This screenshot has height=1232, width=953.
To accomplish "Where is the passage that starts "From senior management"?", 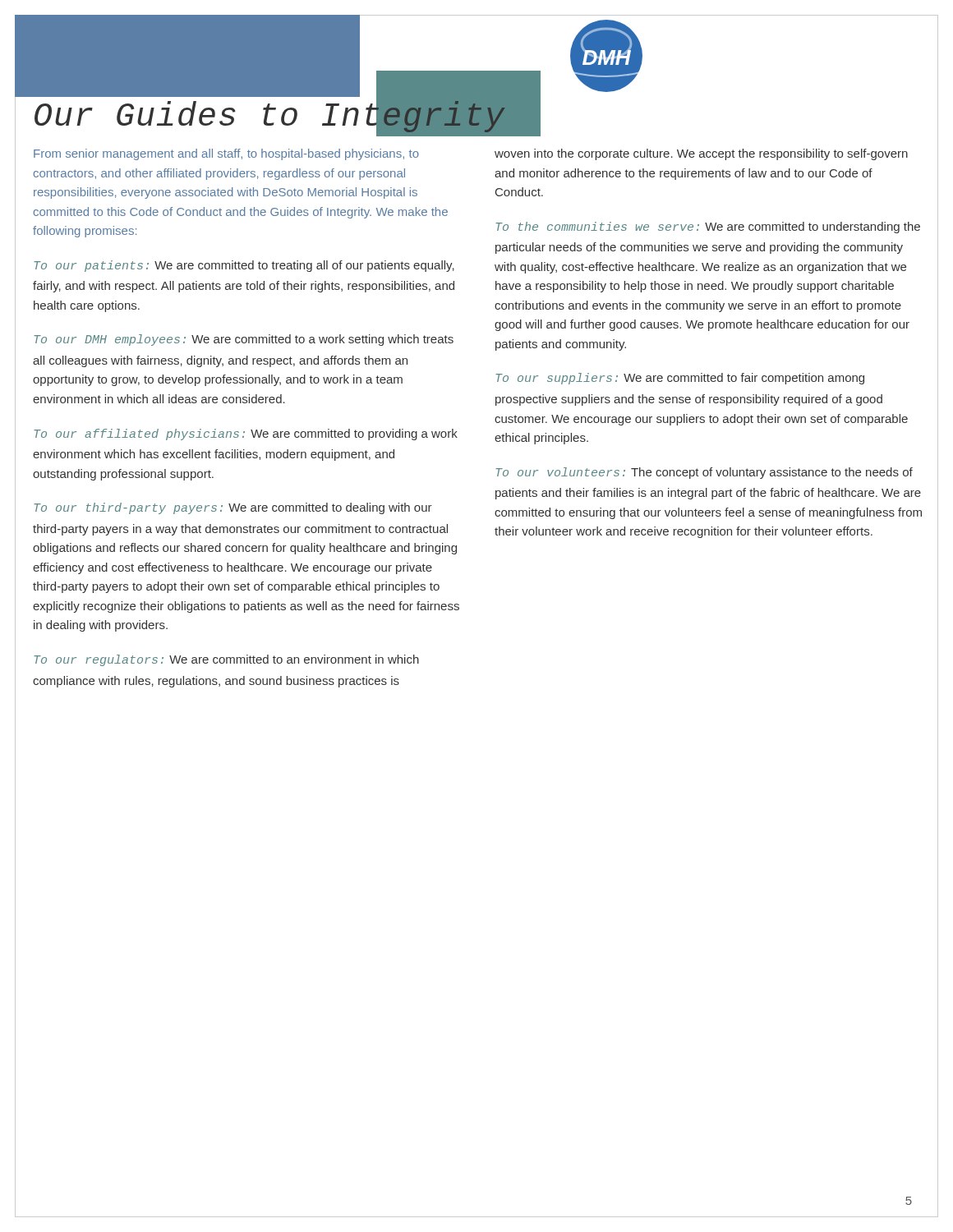I will click(247, 192).
